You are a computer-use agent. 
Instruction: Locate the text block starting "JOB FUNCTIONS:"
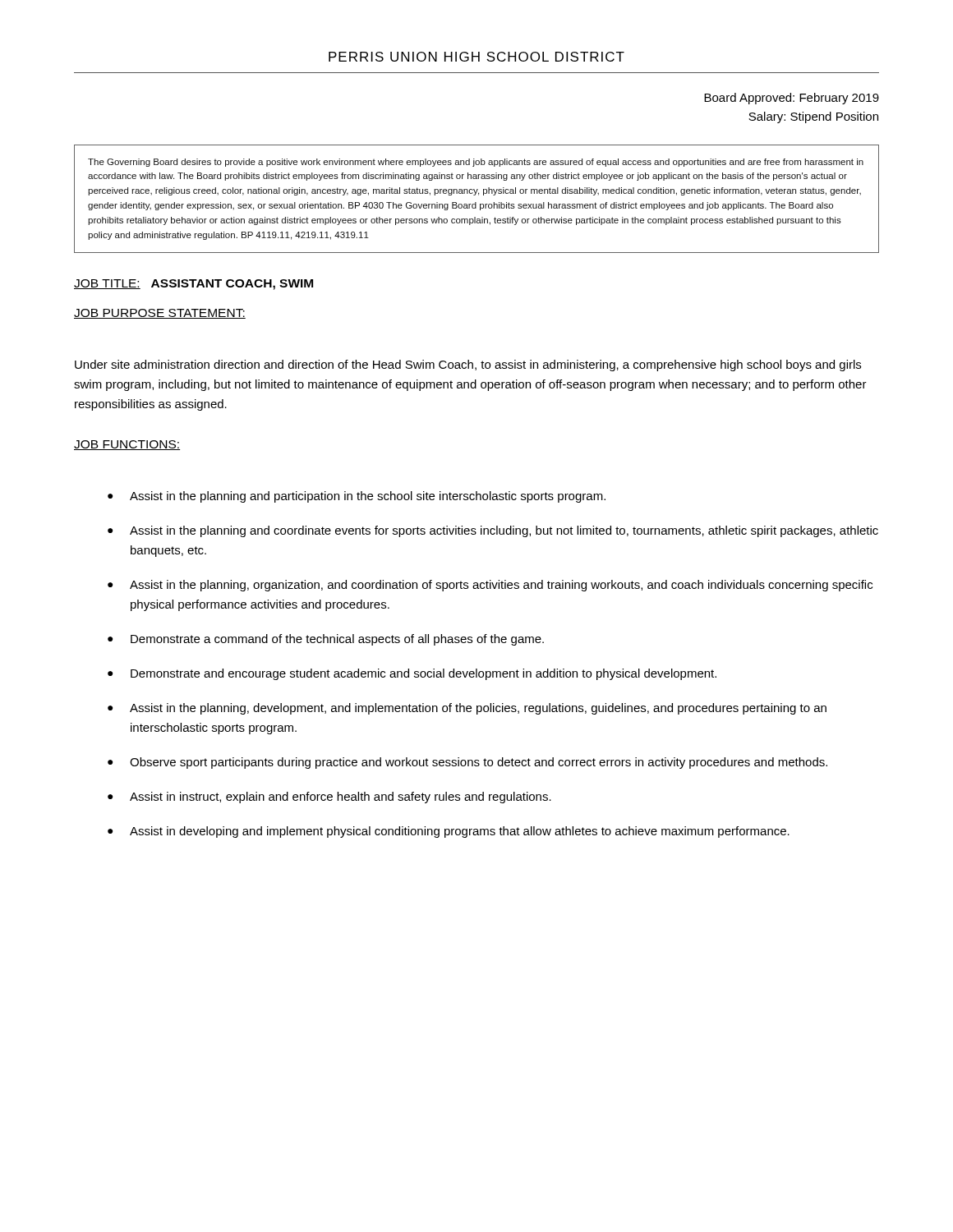click(127, 445)
